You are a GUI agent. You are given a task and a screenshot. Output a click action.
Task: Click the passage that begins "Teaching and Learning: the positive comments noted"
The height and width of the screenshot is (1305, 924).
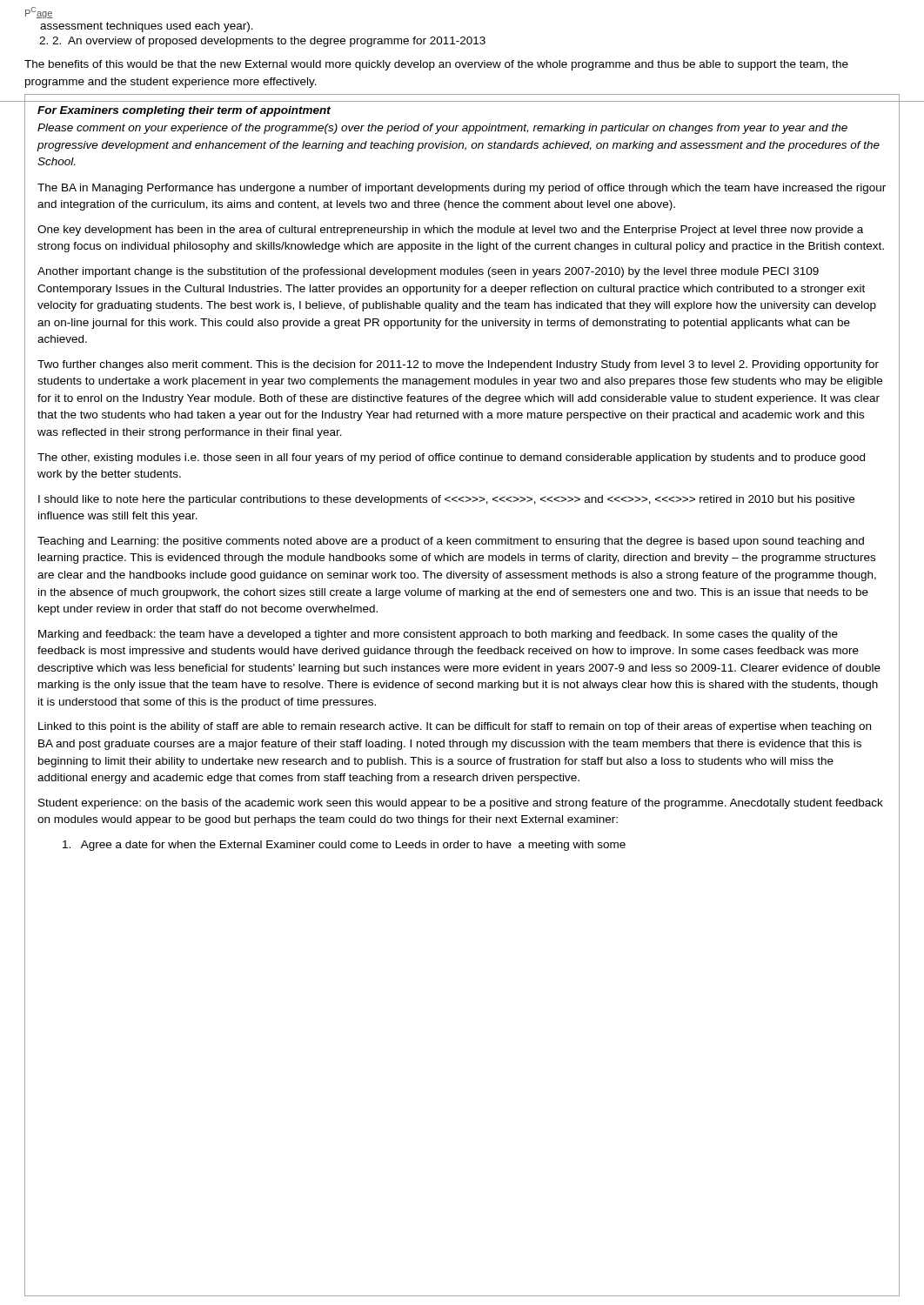click(457, 575)
